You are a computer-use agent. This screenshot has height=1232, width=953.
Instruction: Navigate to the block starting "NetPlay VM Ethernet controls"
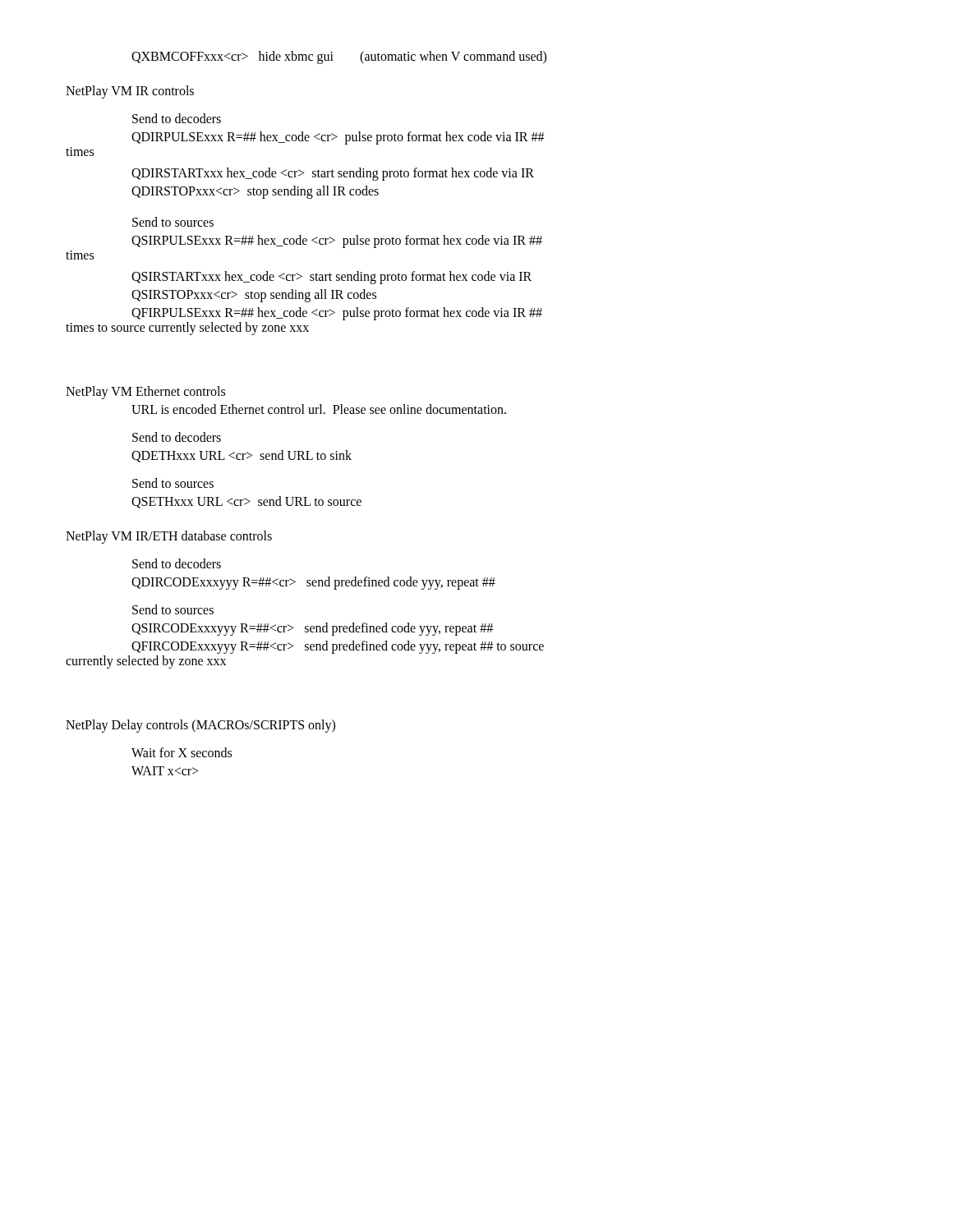[x=145, y=393]
